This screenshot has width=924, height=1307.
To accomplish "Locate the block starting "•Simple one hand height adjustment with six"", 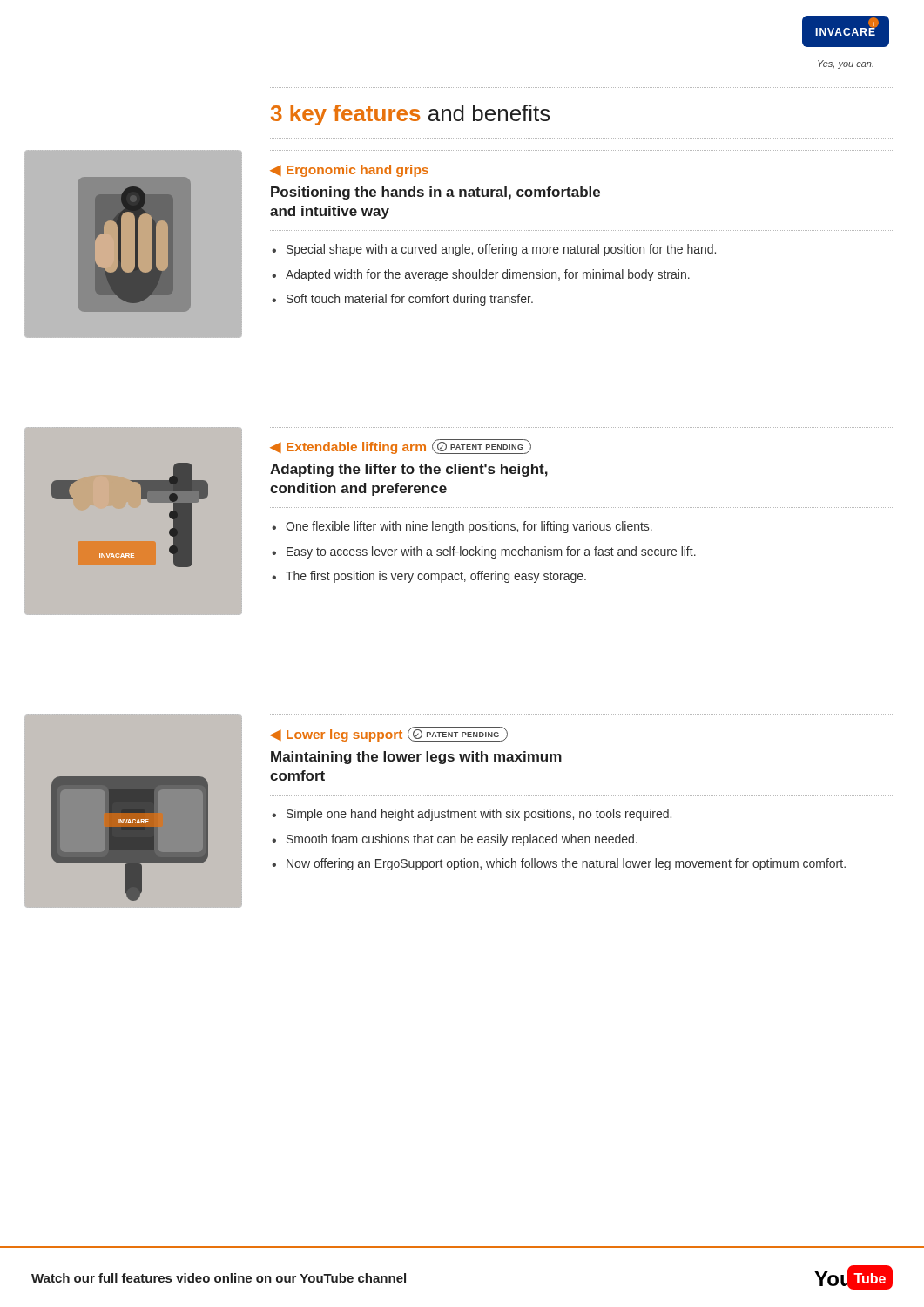I will pos(472,815).
